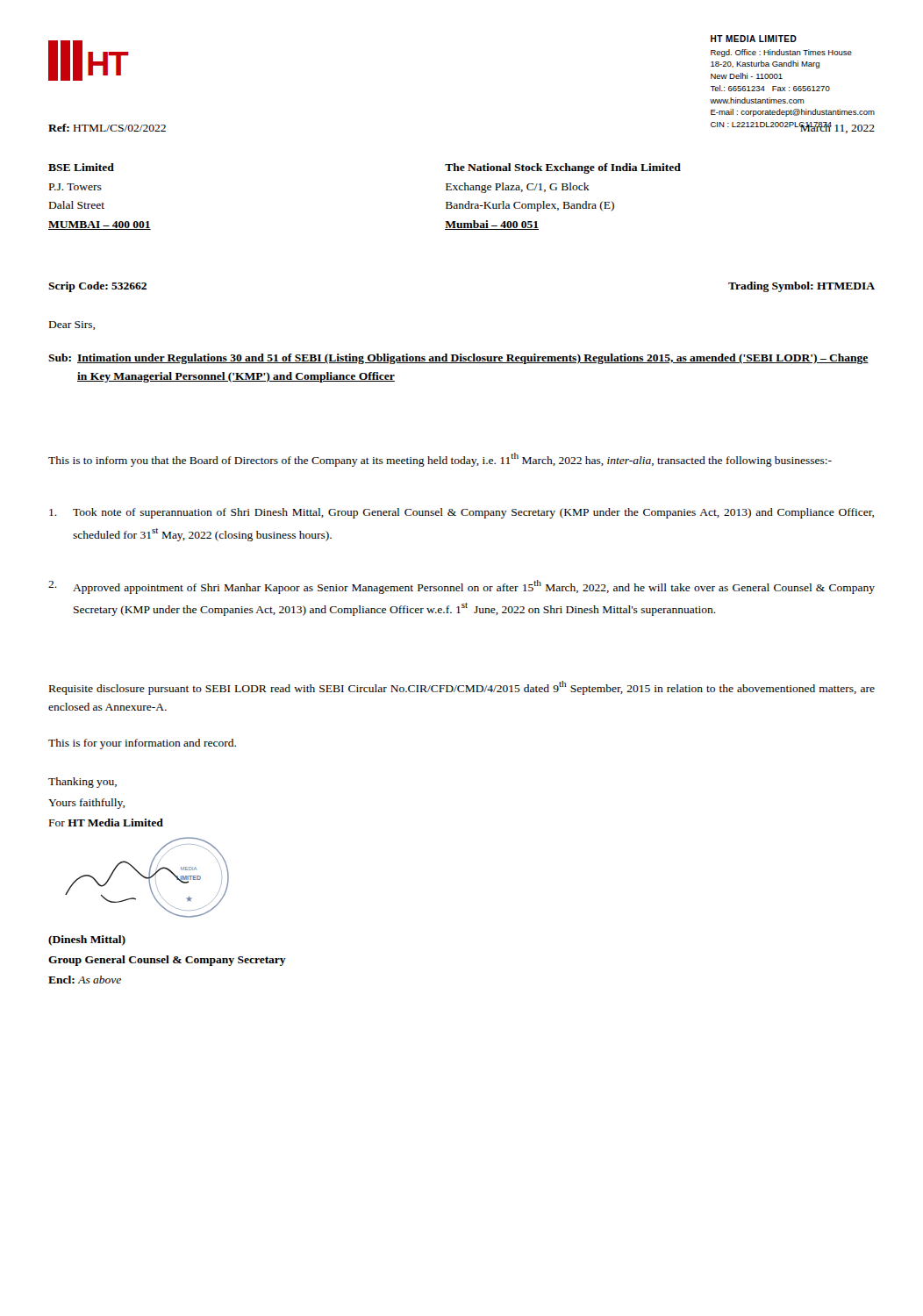Click on the element starting "BSE Limited P.J."
923x1316 pixels.
click(x=99, y=196)
